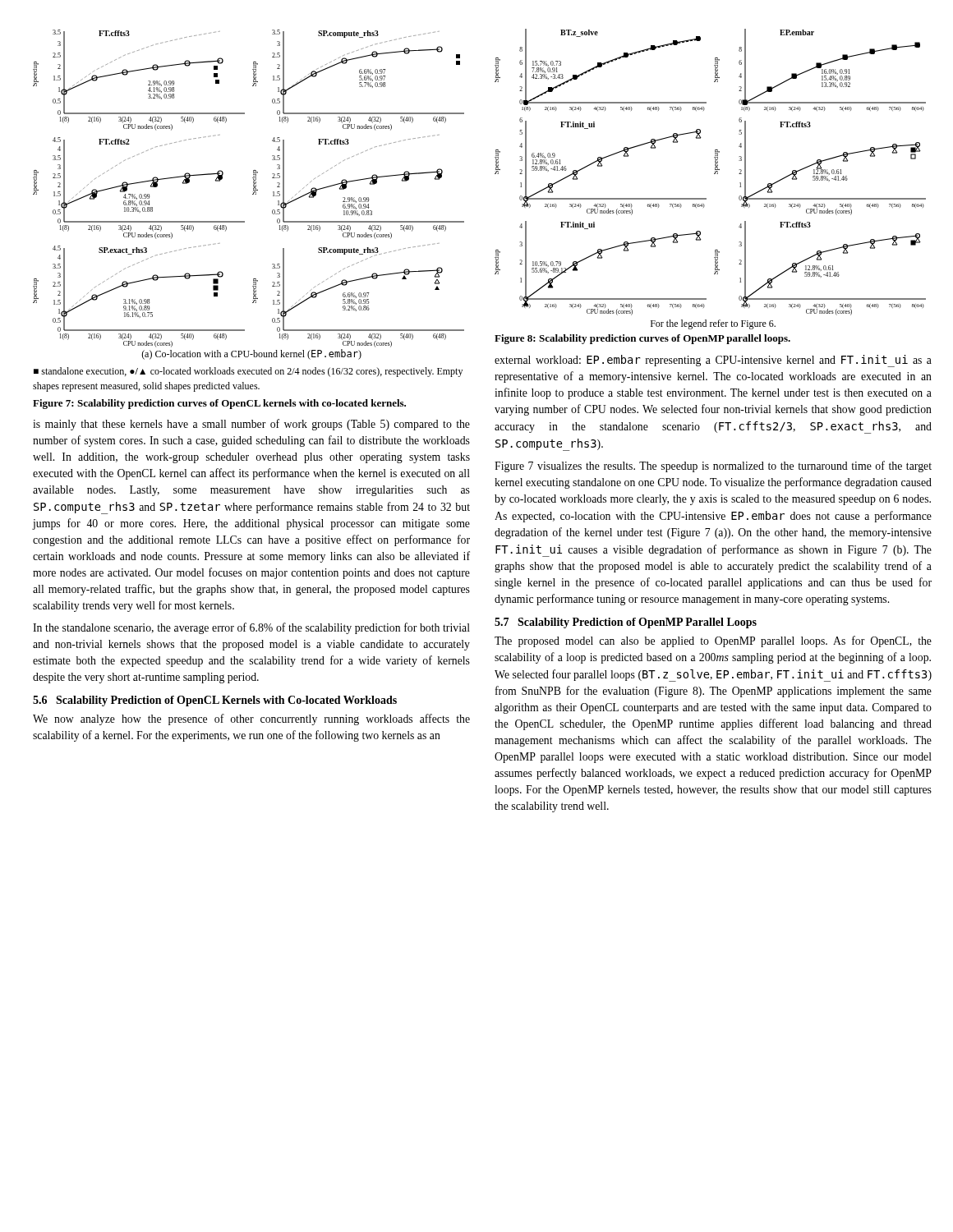Select the block starting "The proposed model can also"
This screenshot has height=1232, width=953.
[713, 724]
